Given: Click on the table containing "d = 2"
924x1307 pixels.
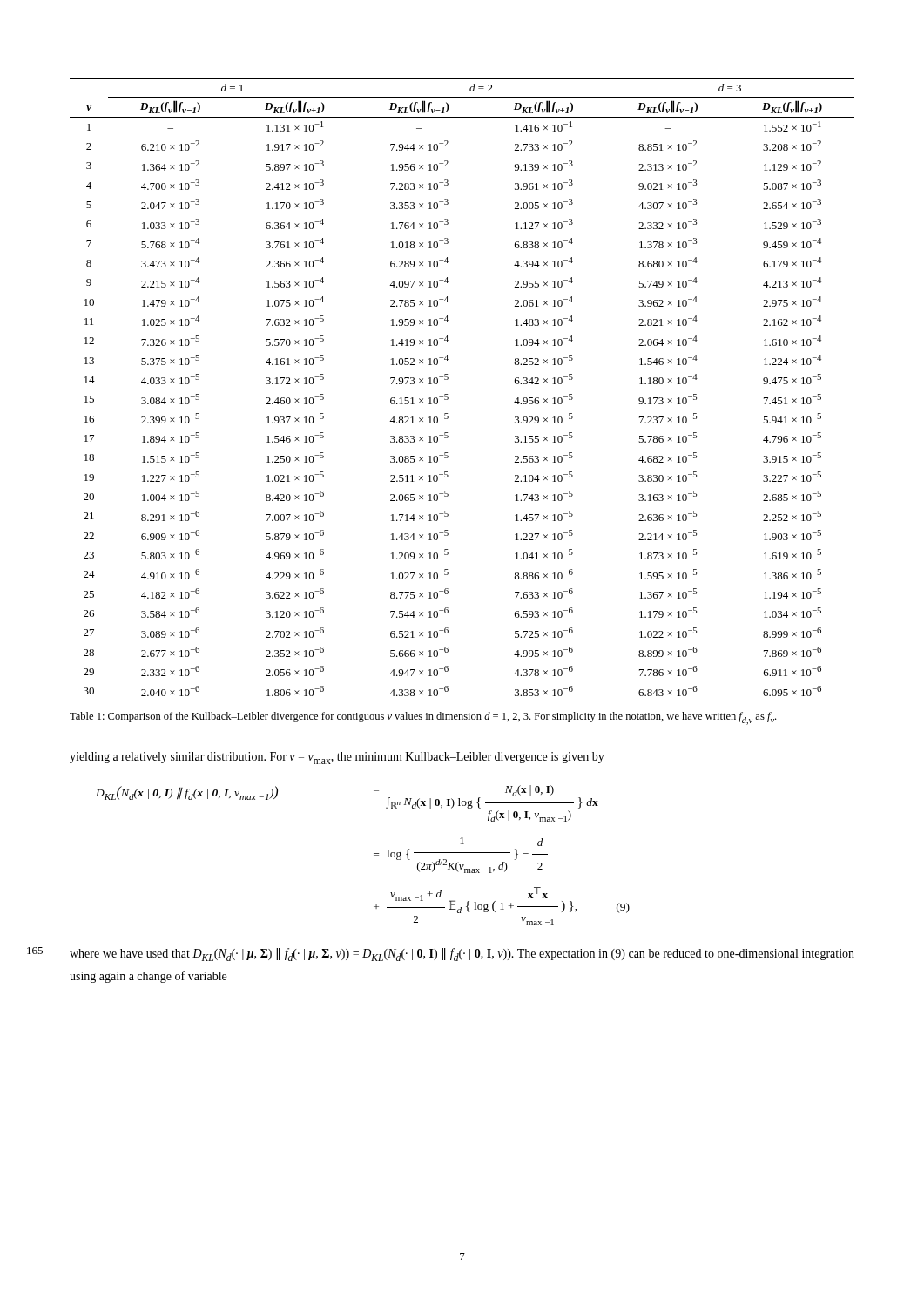Looking at the screenshot, I should (x=462, y=390).
